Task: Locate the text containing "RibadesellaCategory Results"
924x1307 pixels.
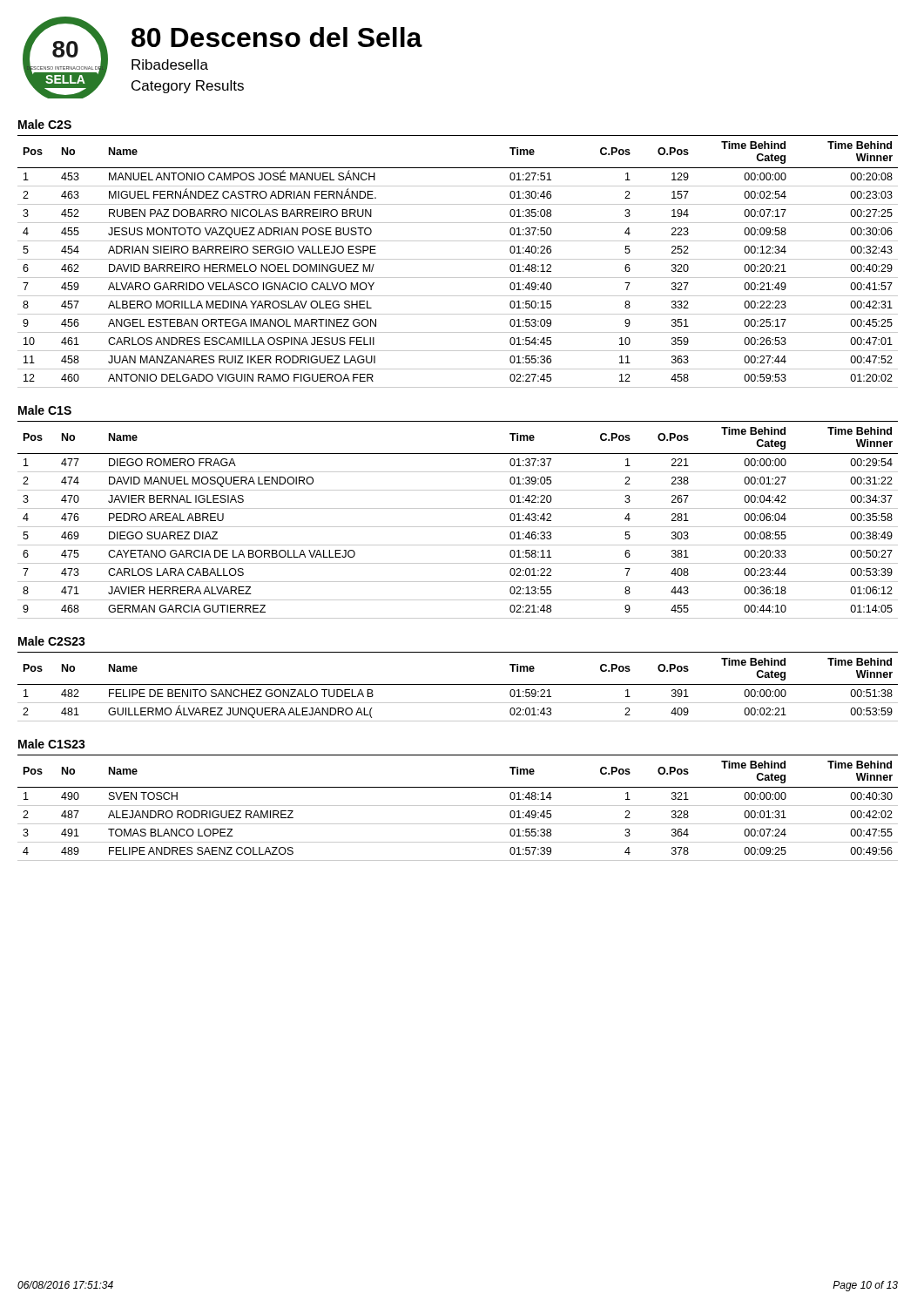Action: coord(187,75)
